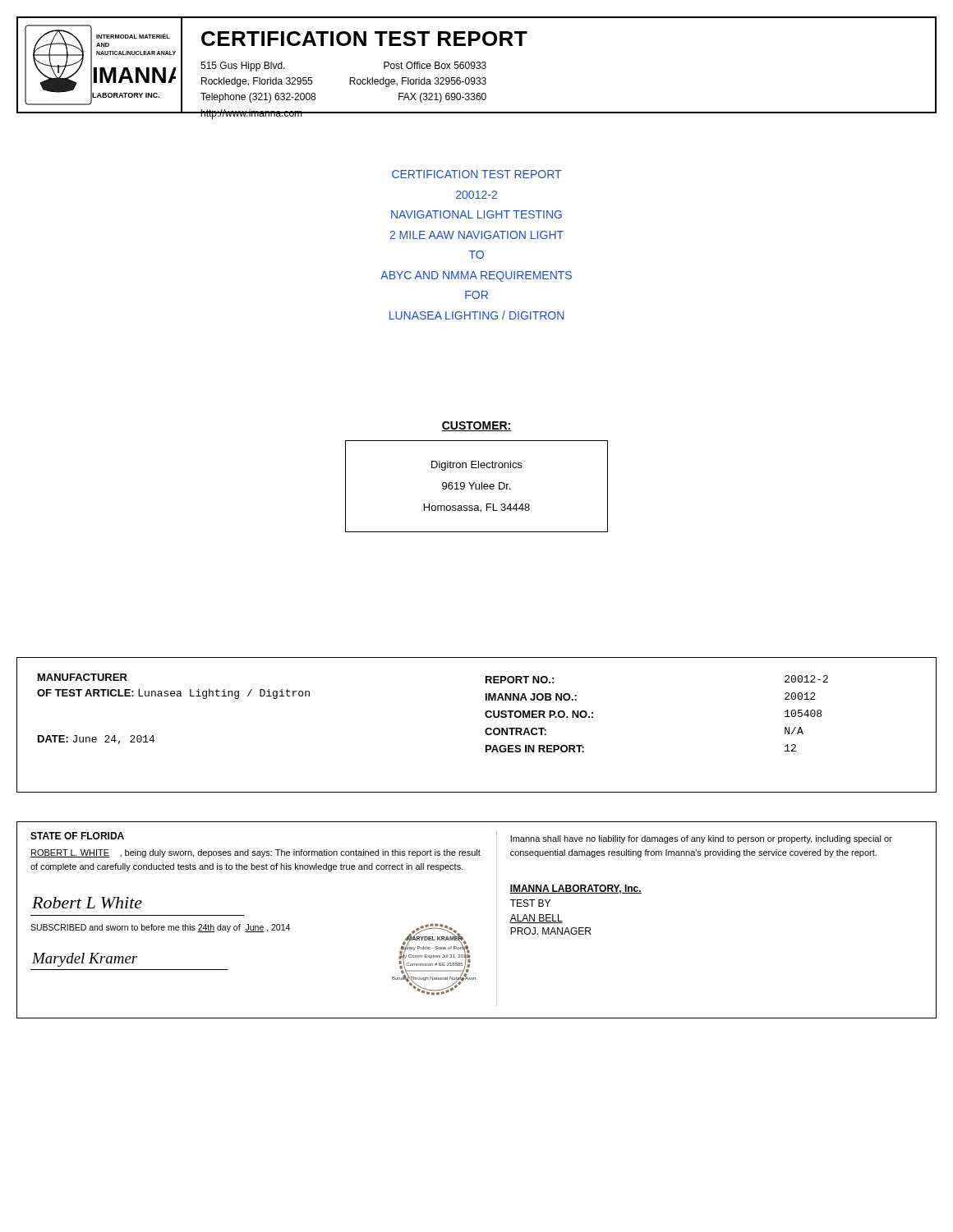Locate the block of text that opens with "STATE OF FLORIDA ROBERT L. WHITE"
Screen dimensions: 1232x953
click(x=476, y=918)
